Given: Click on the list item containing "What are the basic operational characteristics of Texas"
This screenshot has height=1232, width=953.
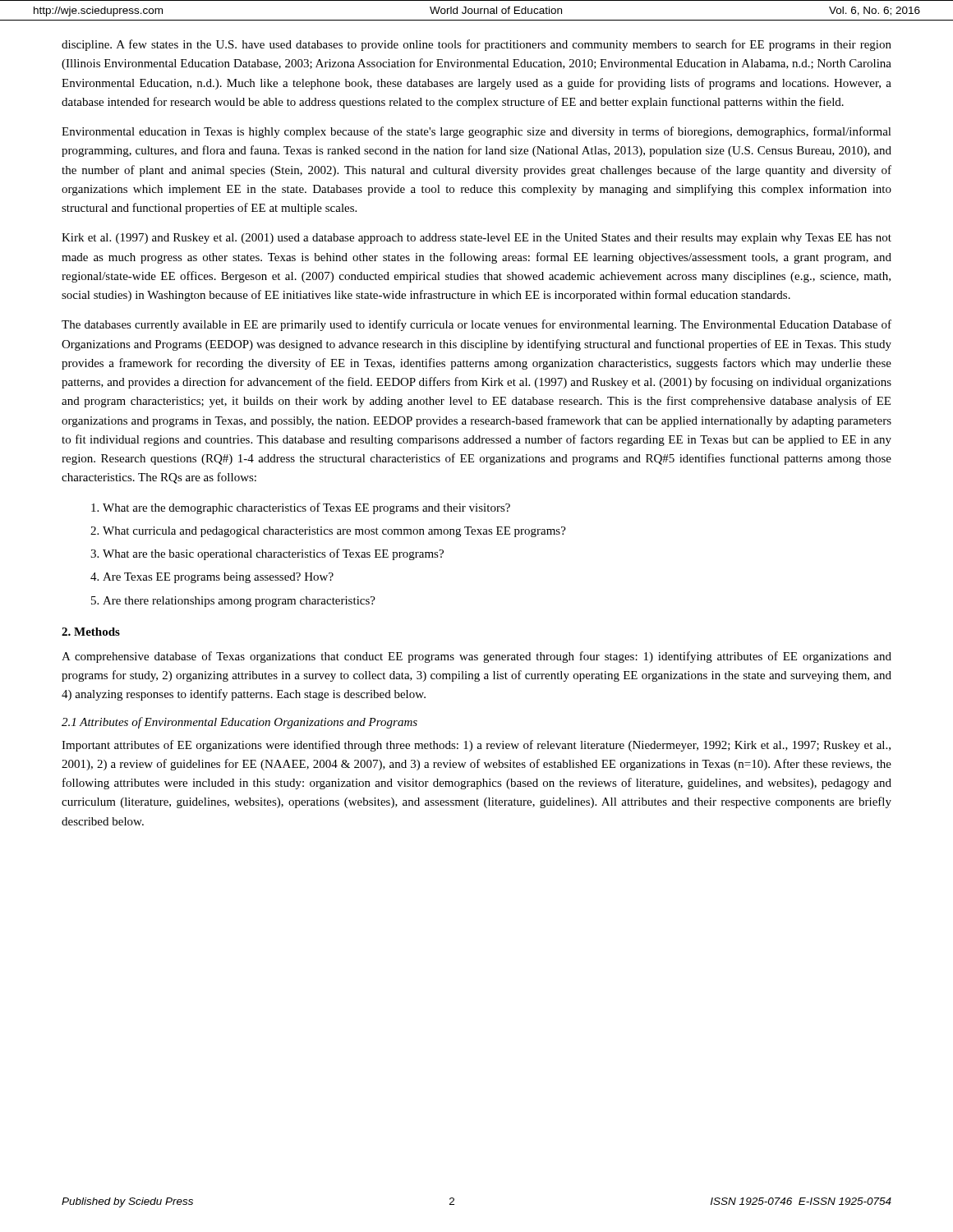Looking at the screenshot, I should (273, 554).
